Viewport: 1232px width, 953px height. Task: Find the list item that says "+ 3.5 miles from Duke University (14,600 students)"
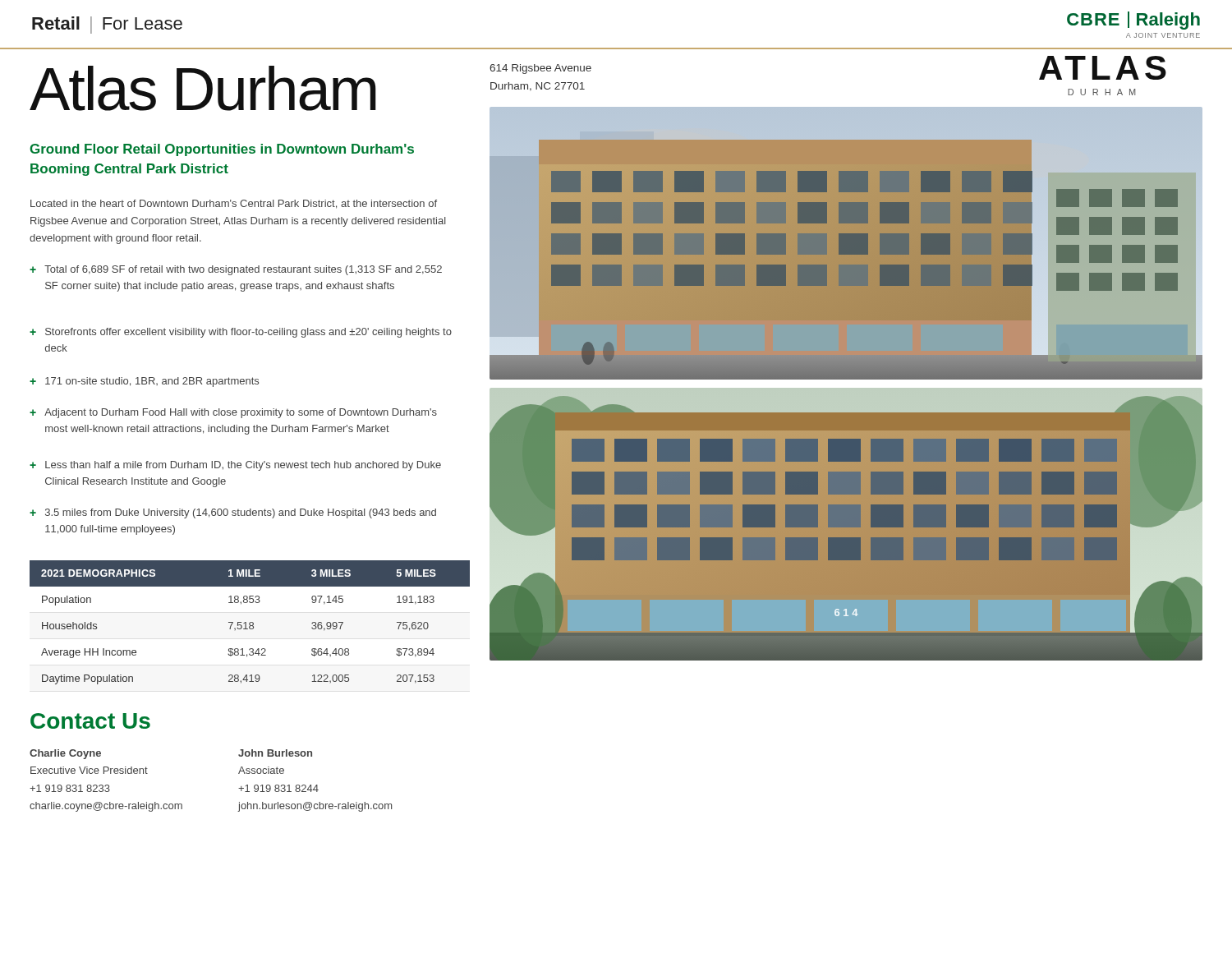pyautogui.click(x=242, y=521)
